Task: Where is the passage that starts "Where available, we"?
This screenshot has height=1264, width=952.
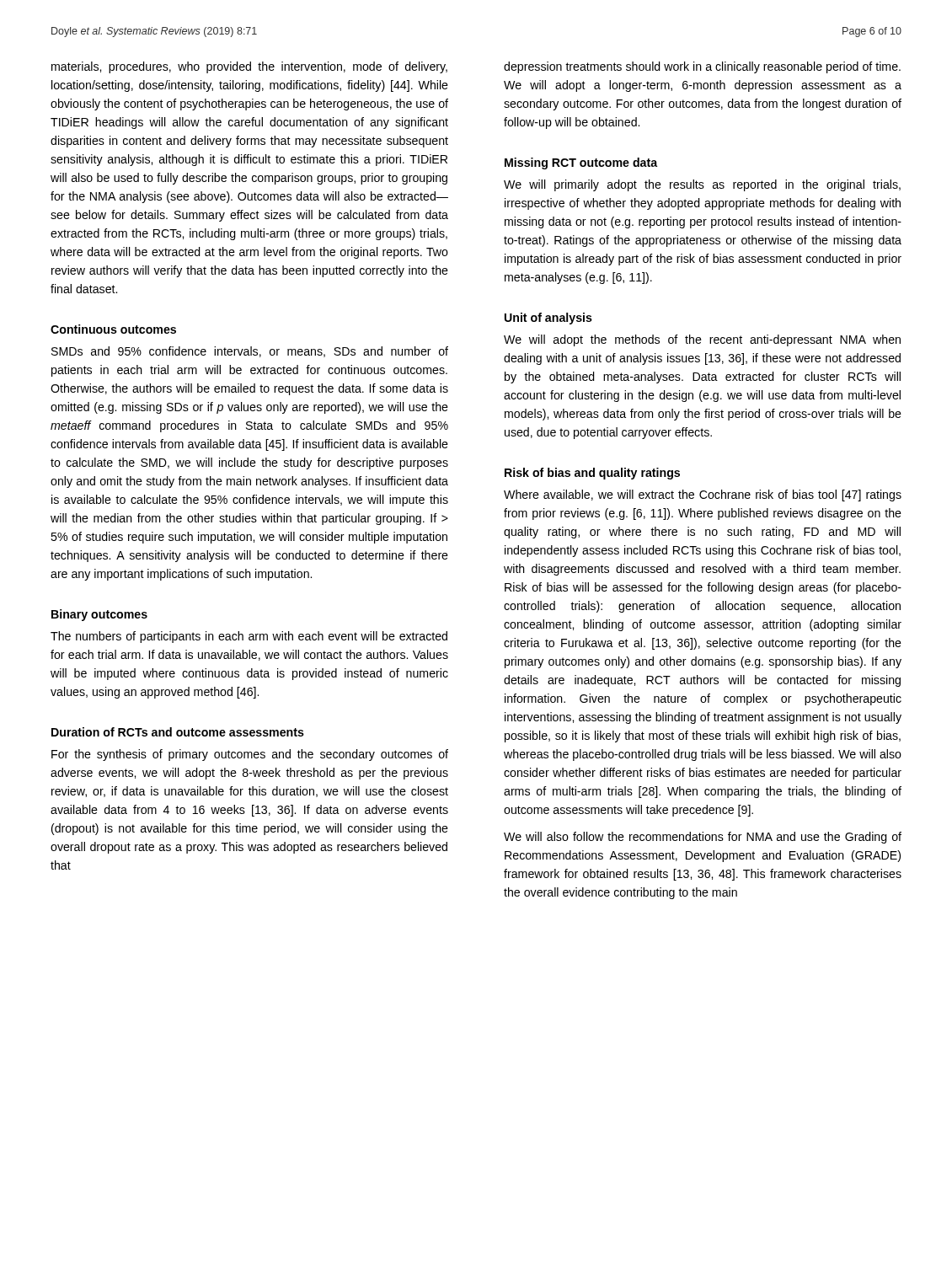Action: (x=703, y=652)
